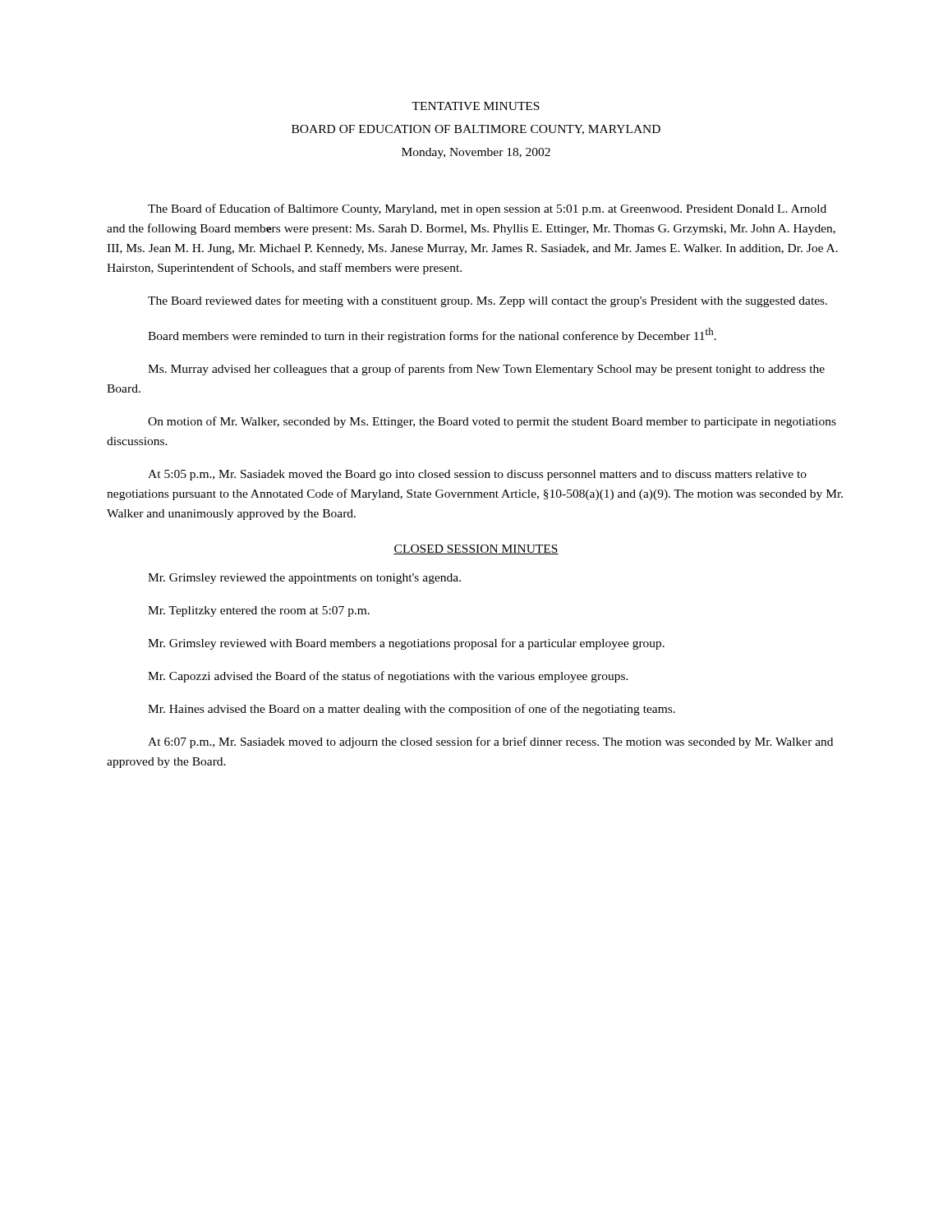Locate the text block that reads "Mr. Capozzi advised the Board"

(388, 676)
